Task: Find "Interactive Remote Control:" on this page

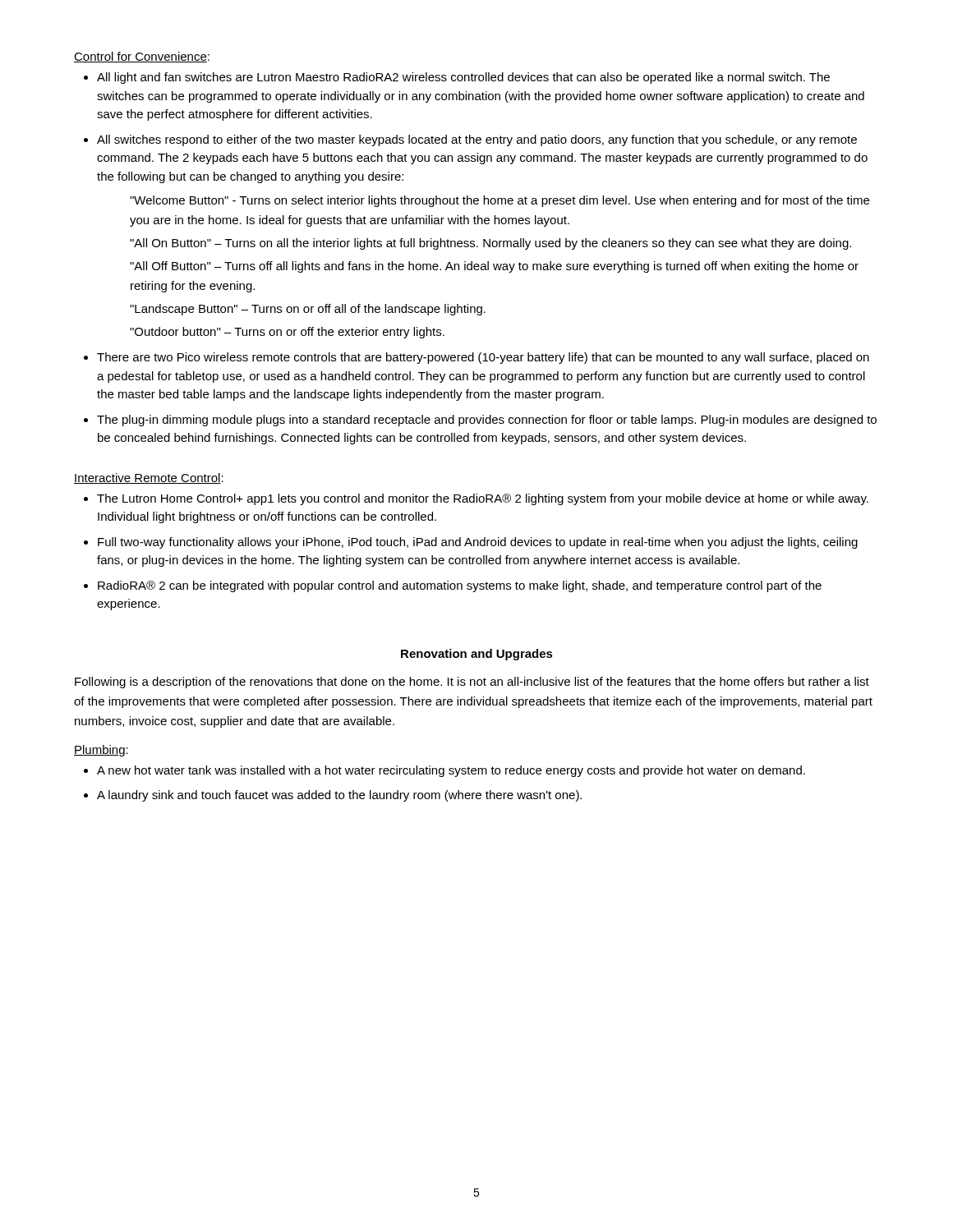Action: pyautogui.click(x=149, y=477)
